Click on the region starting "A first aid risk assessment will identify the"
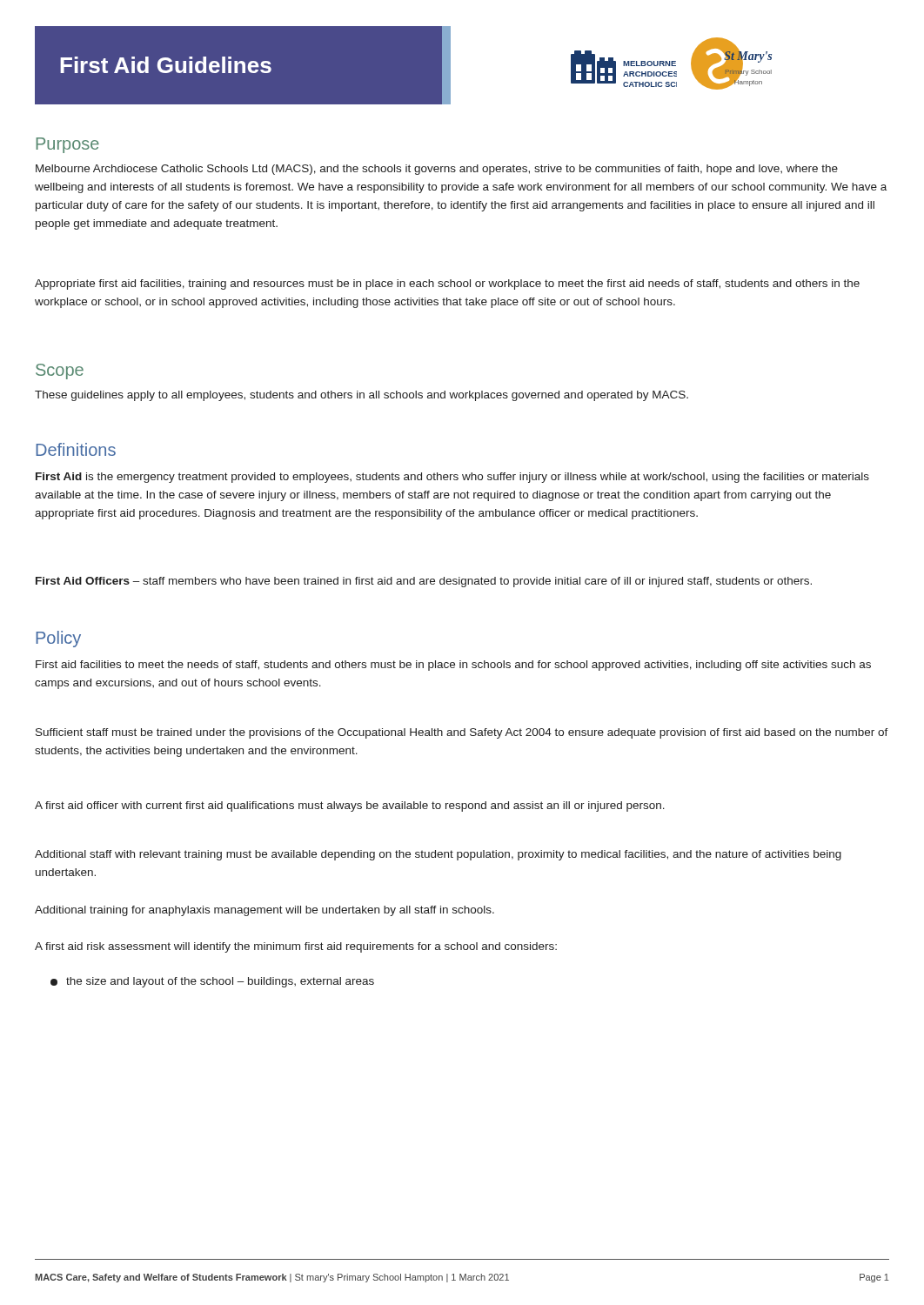The height and width of the screenshot is (1305, 924). pyautogui.click(x=462, y=947)
